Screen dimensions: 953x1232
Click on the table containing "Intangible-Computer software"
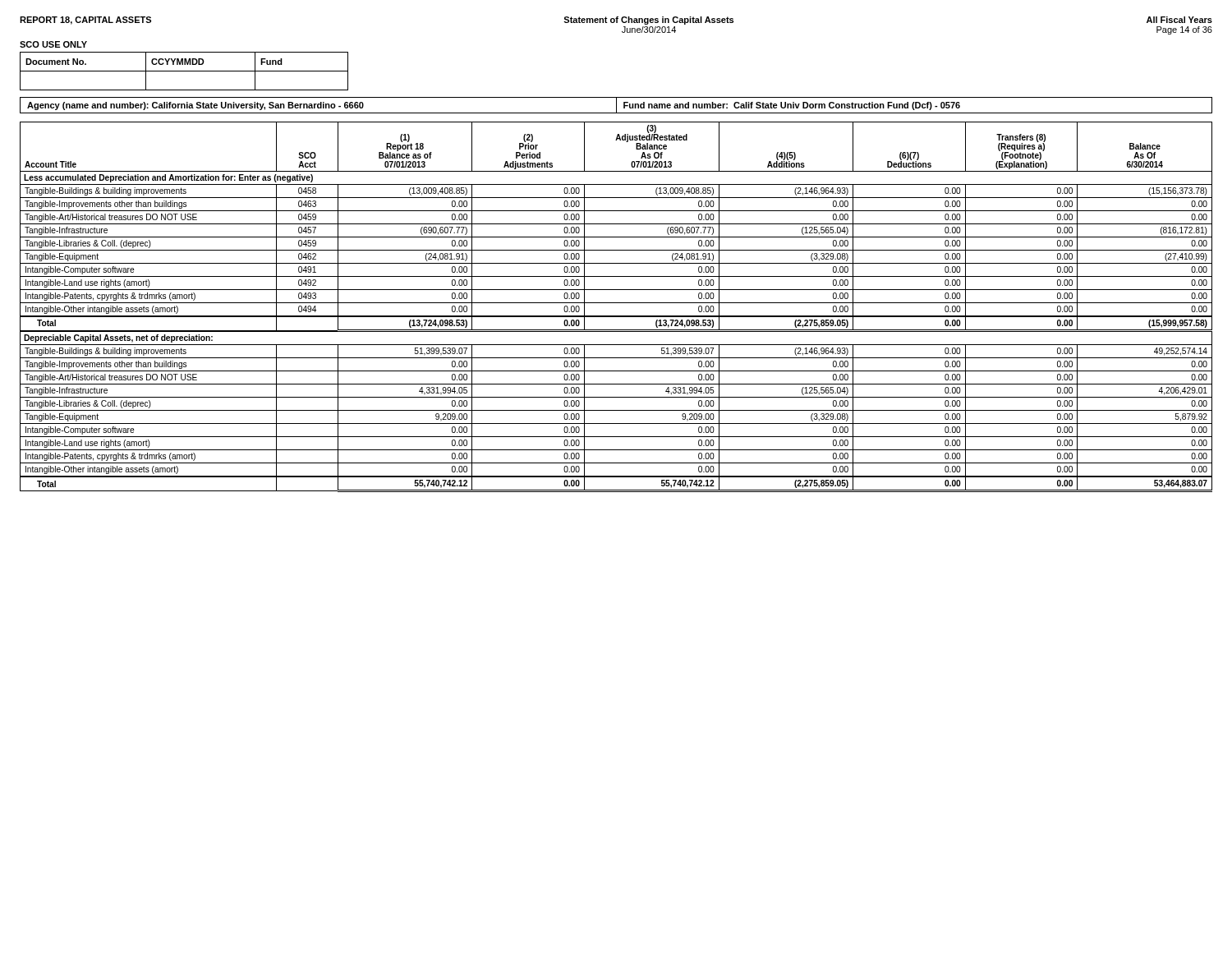(x=616, y=307)
